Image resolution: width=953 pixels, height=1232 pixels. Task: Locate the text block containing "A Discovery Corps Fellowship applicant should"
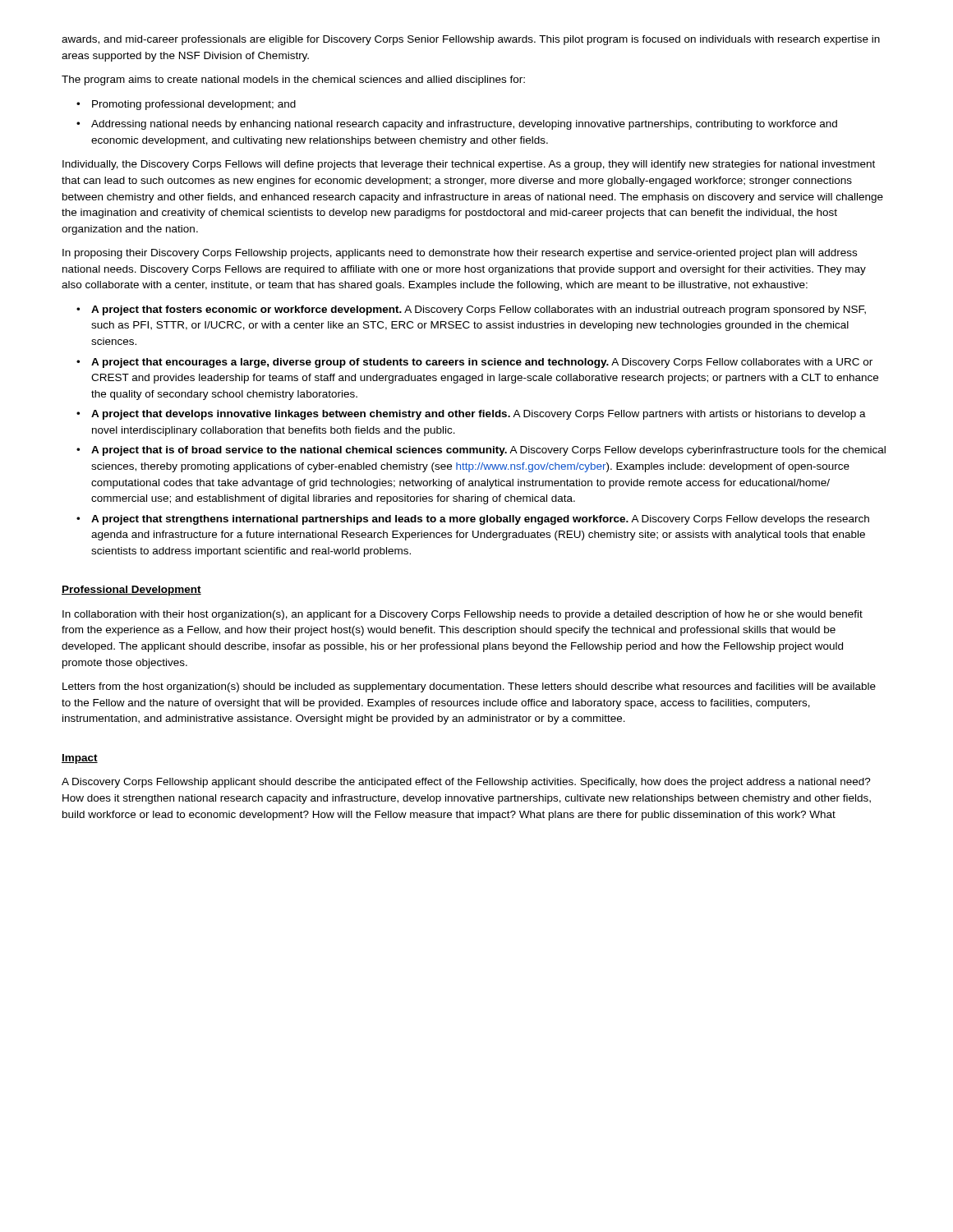(474, 798)
